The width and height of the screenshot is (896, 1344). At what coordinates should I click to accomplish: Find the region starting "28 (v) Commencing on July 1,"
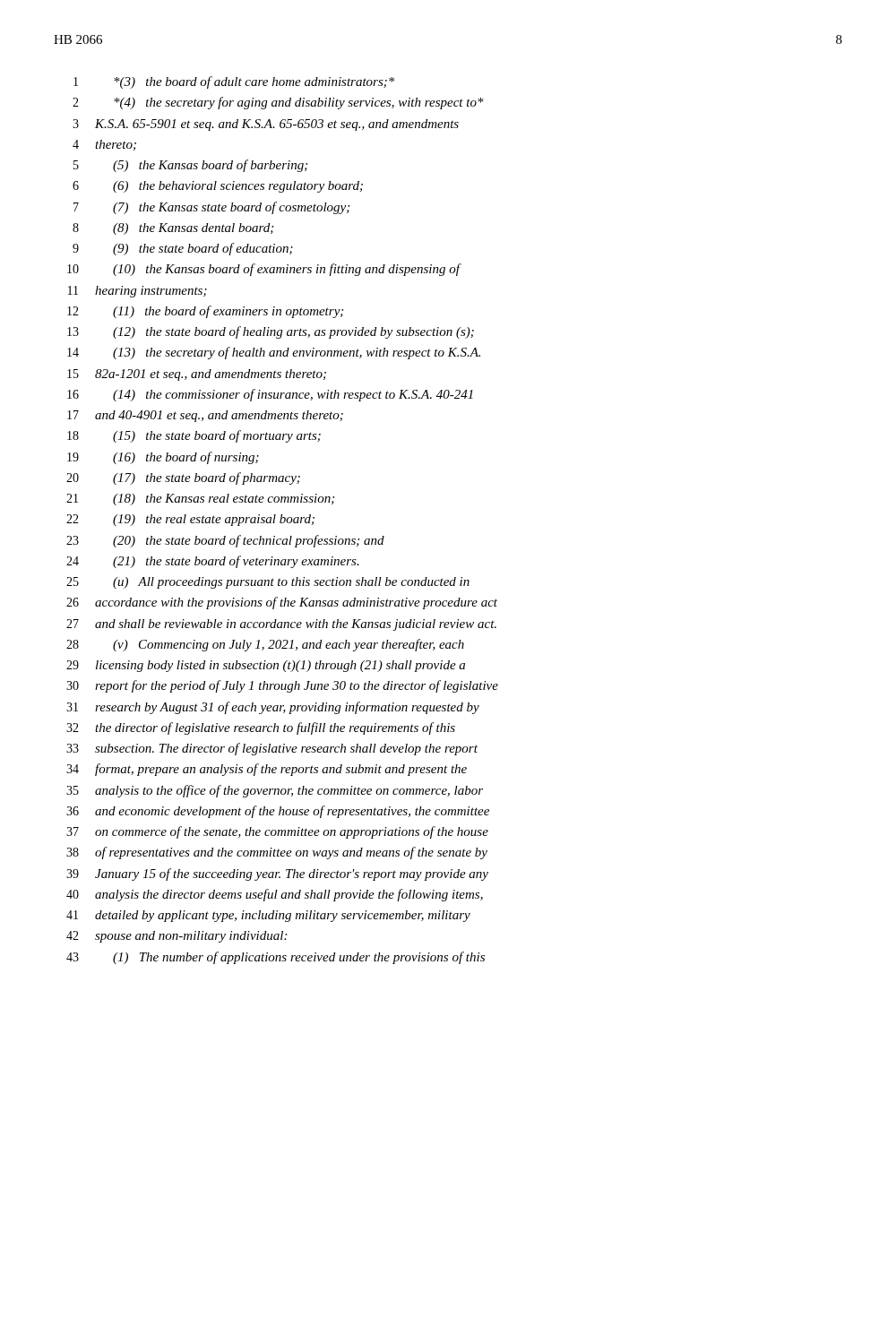coord(448,645)
